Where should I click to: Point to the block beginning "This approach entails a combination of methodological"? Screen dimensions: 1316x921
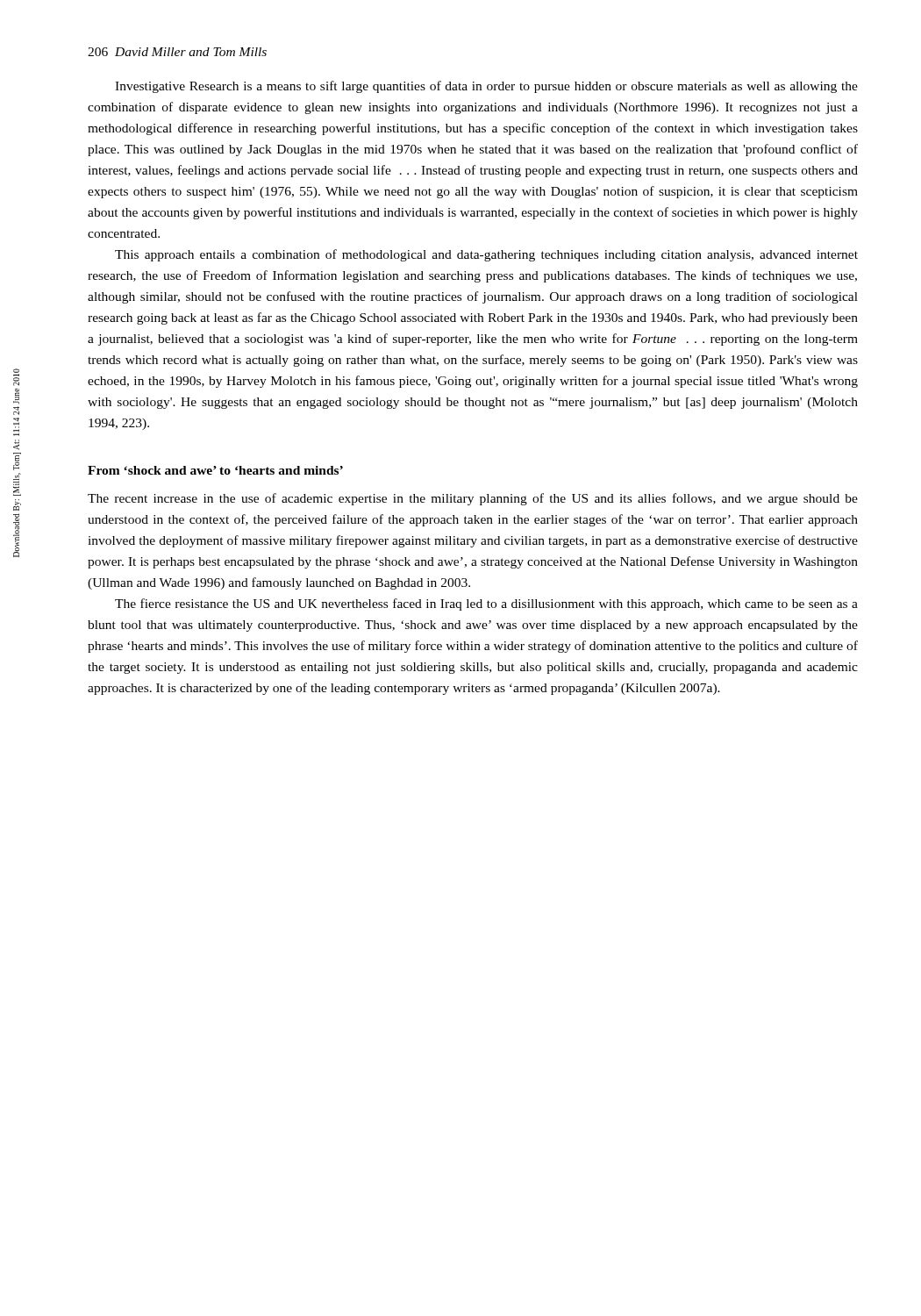[473, 339]
